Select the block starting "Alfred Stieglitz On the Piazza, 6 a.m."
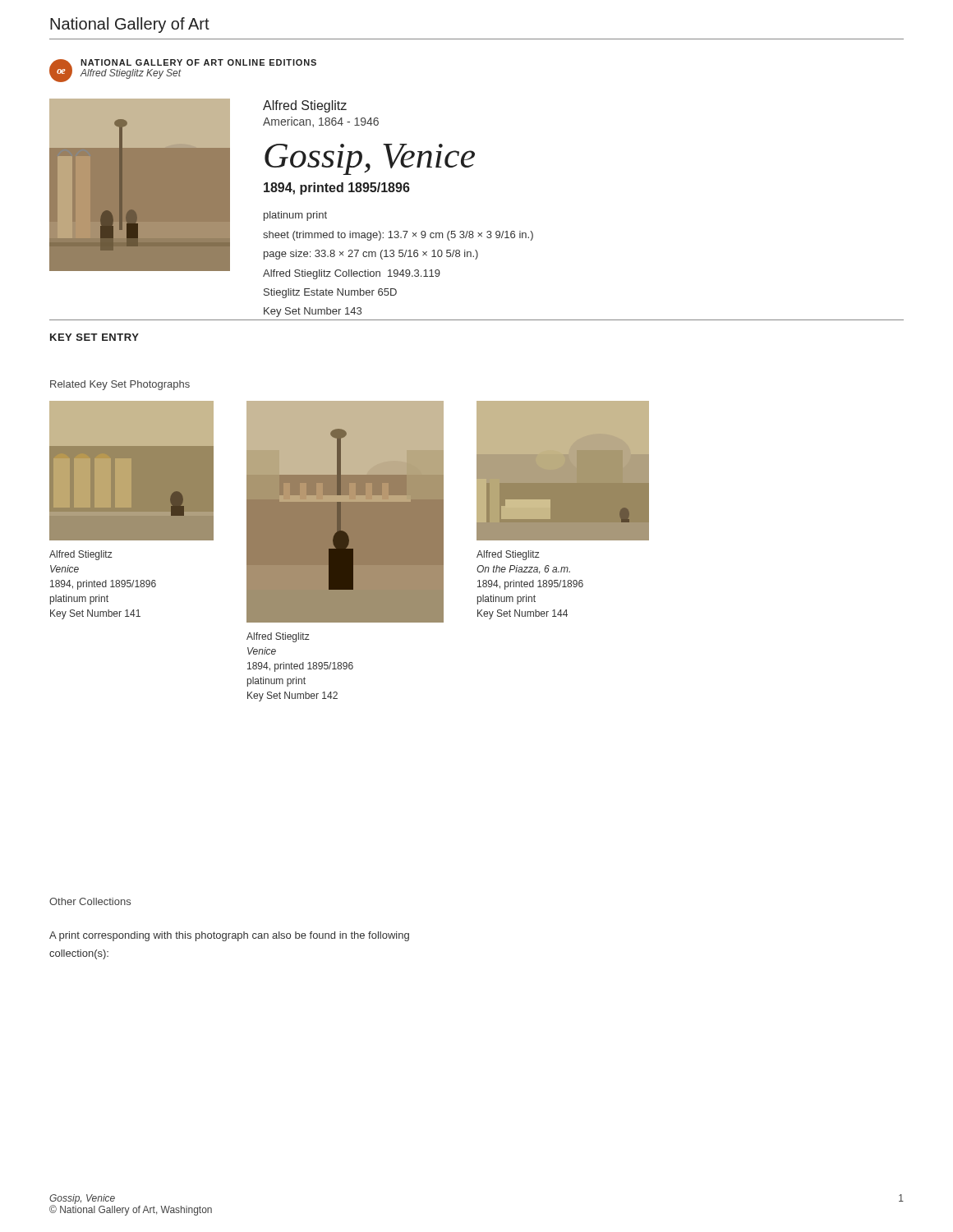 click(x=530, y=584)
